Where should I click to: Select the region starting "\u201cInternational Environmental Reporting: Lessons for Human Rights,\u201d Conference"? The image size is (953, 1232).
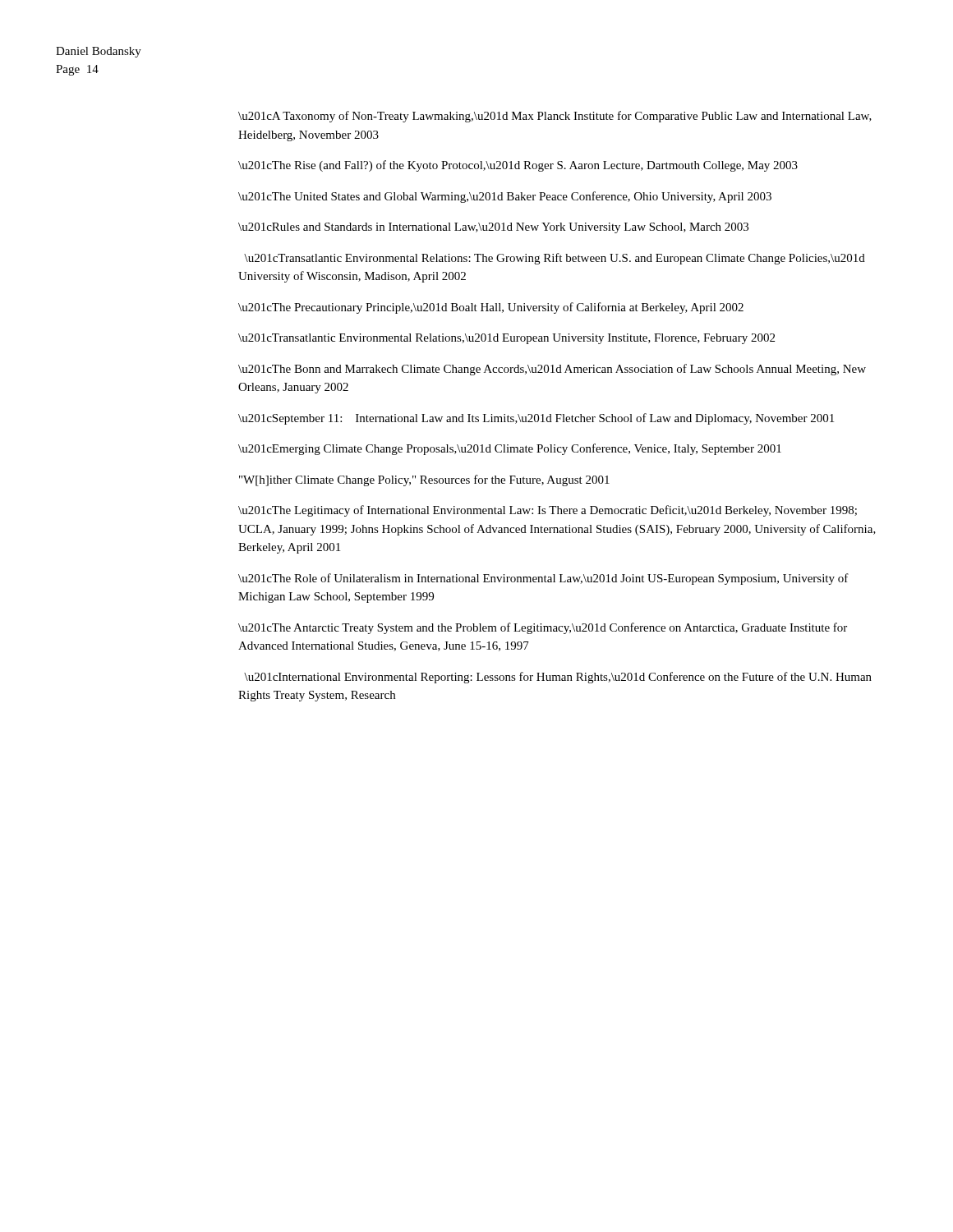click(555, 686)
